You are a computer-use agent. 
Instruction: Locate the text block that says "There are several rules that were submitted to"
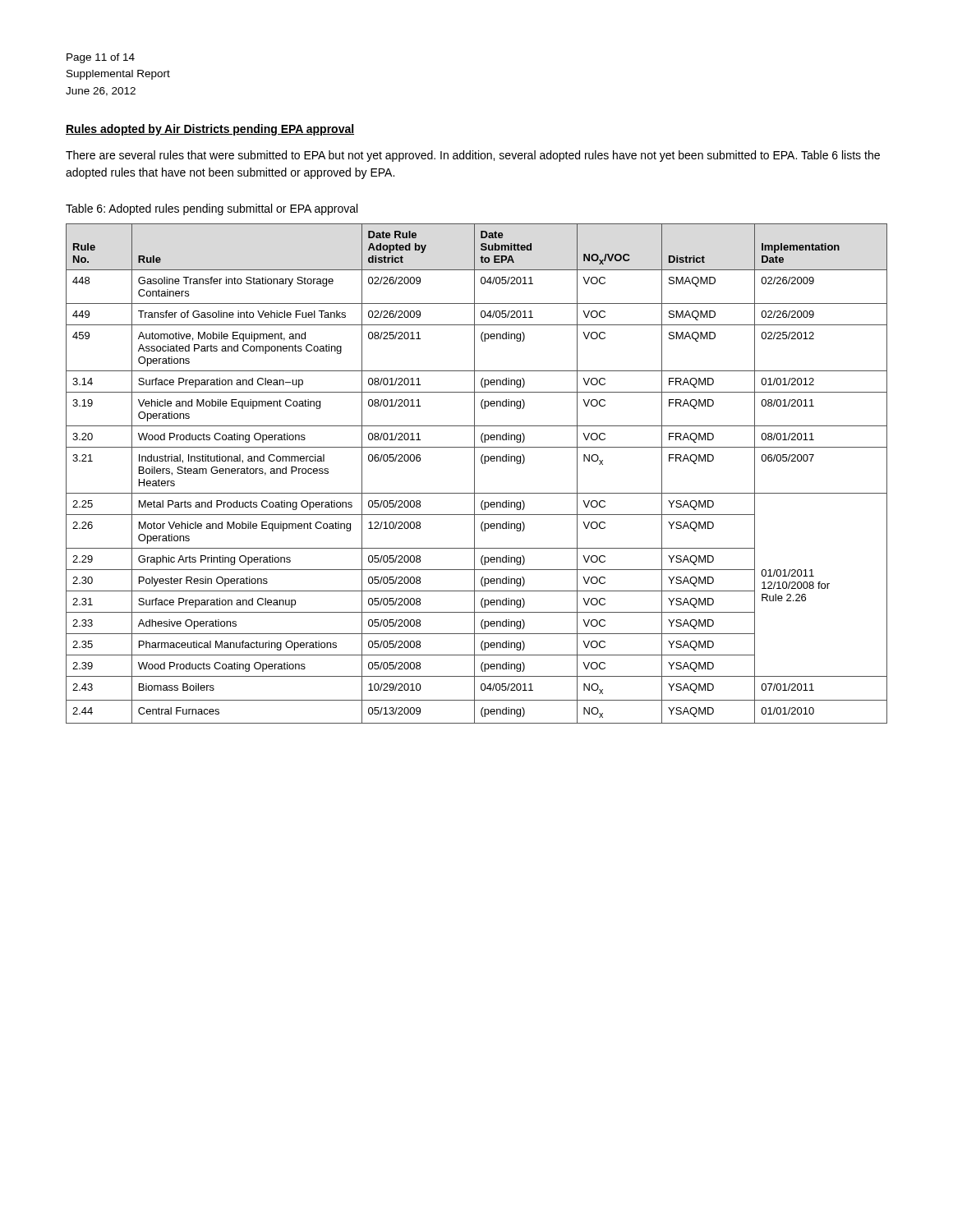pos(473,164)
